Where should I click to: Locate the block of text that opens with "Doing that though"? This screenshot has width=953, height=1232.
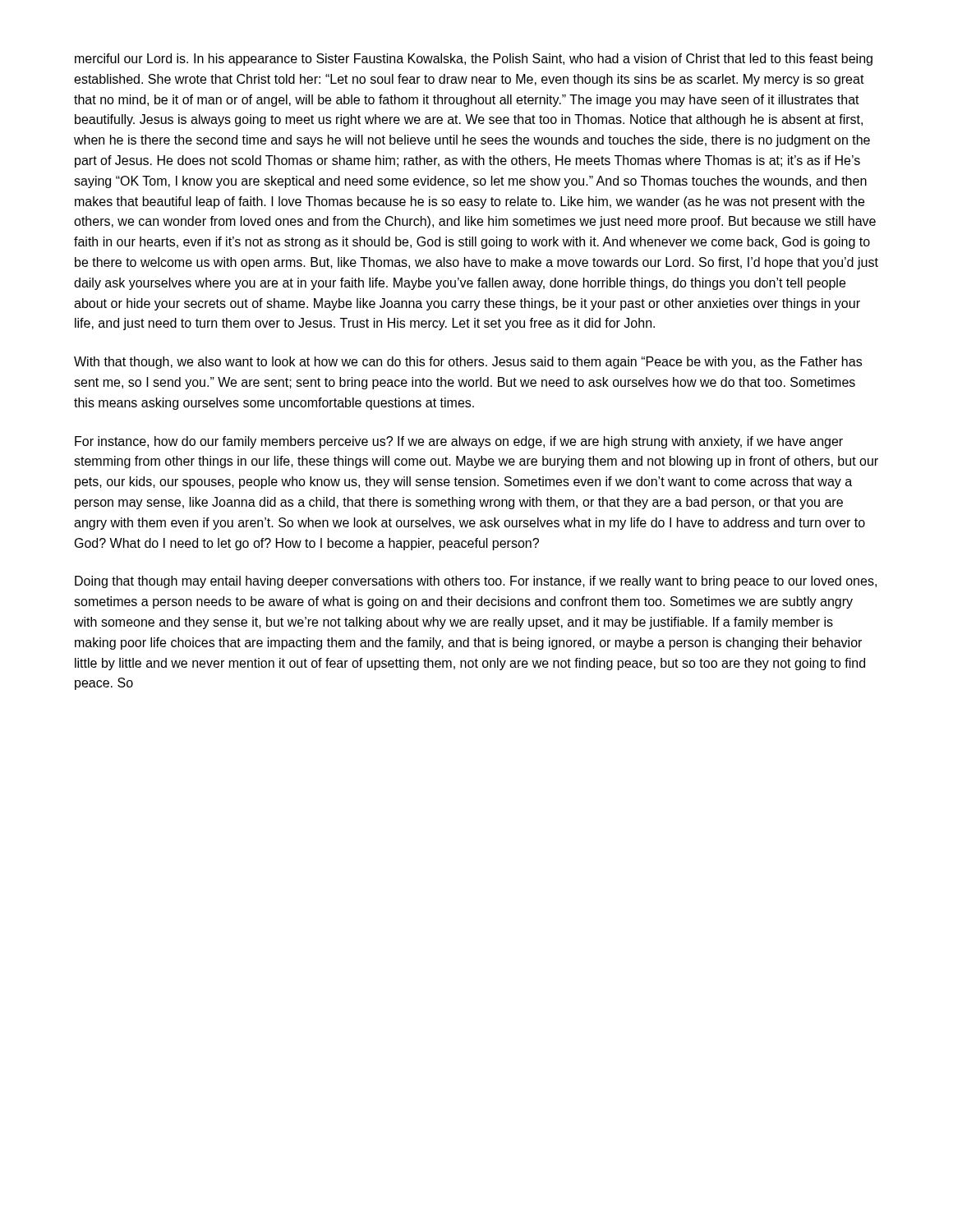click(476, 632)
